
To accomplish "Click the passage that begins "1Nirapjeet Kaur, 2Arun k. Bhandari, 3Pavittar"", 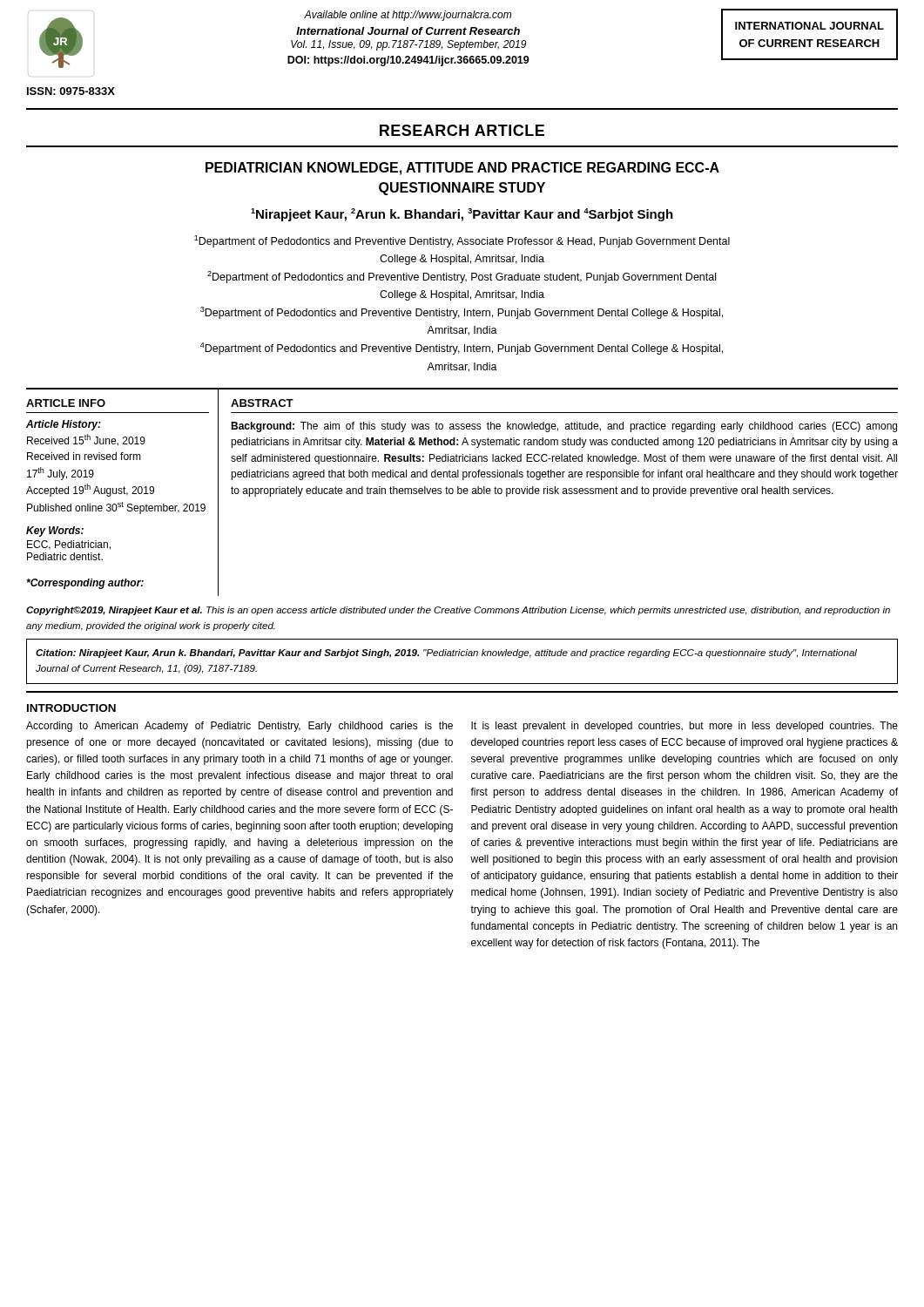I will (x=462, y=214).
